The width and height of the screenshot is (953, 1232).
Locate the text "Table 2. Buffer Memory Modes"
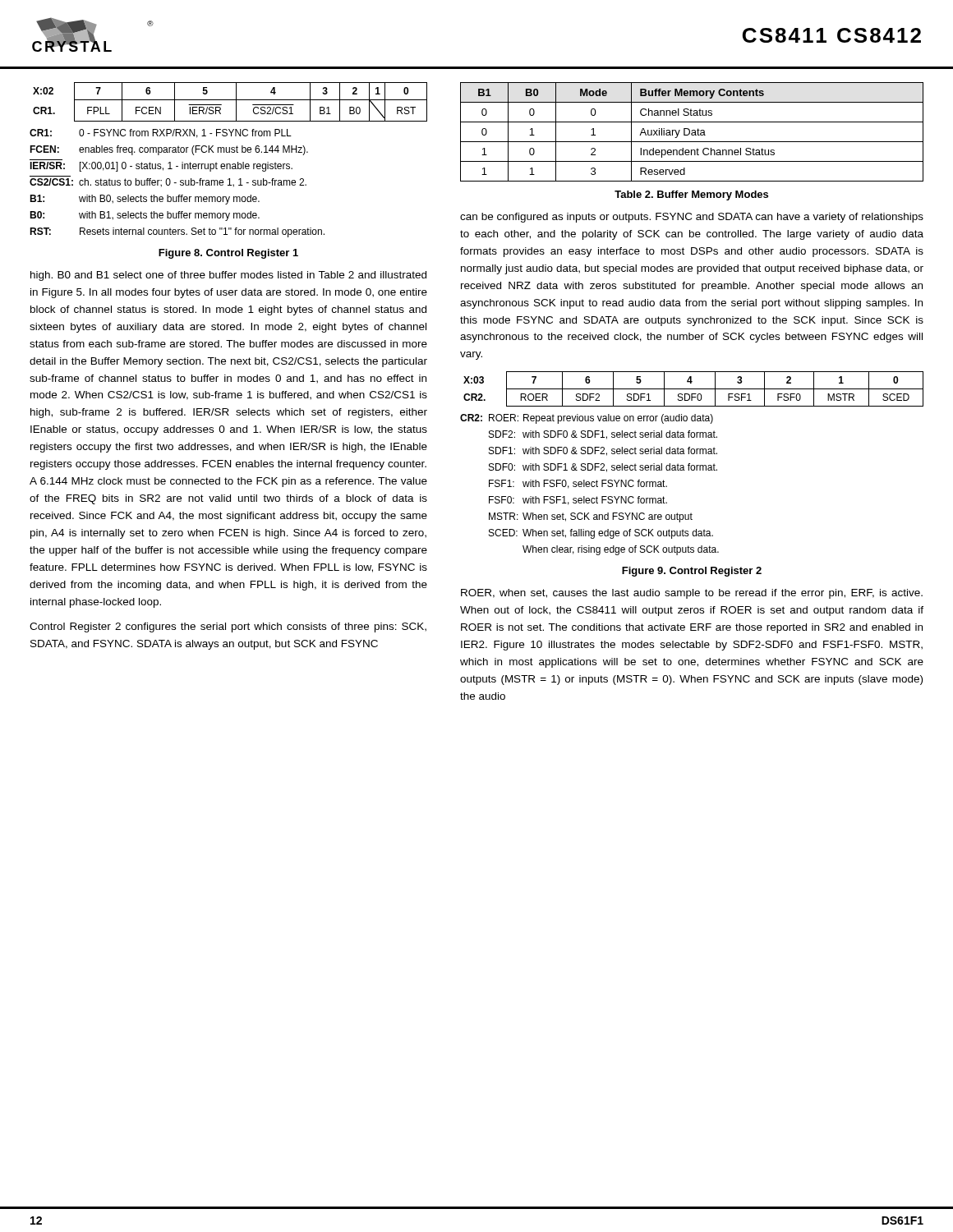pos(692,194)
